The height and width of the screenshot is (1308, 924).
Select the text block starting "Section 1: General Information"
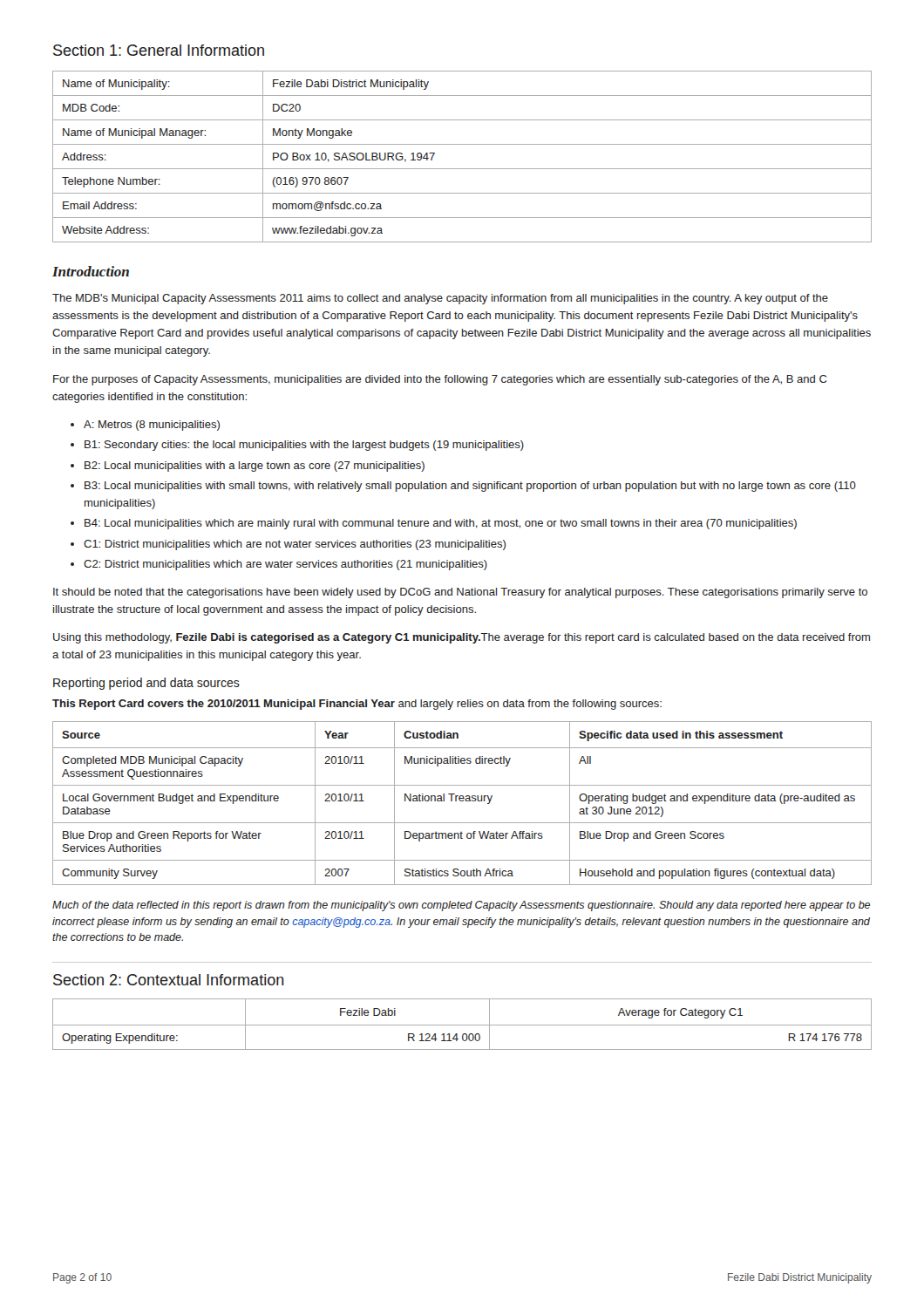[x=159, y=50]
